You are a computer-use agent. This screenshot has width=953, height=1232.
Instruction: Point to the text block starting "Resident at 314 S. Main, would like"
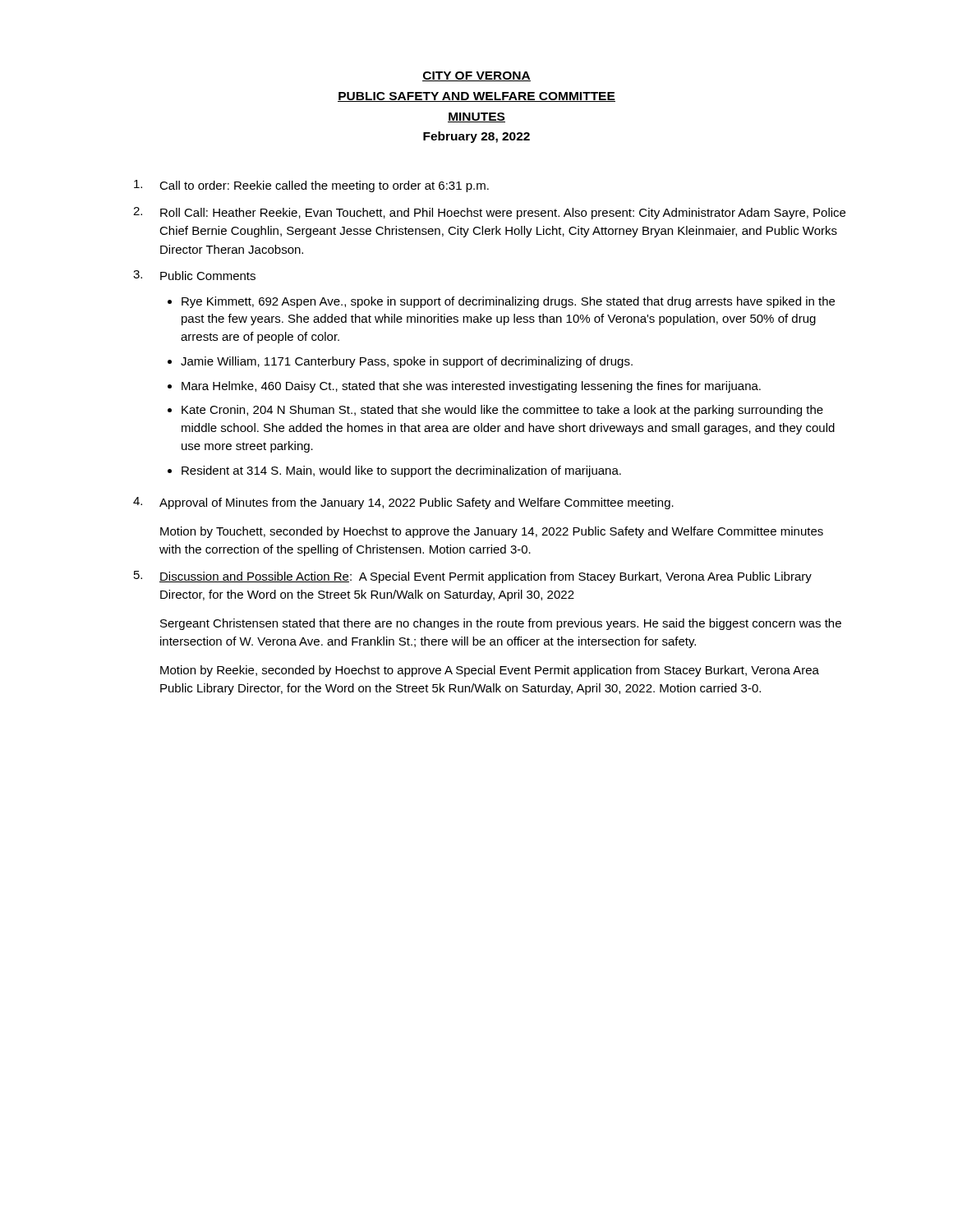coord(401,470)
